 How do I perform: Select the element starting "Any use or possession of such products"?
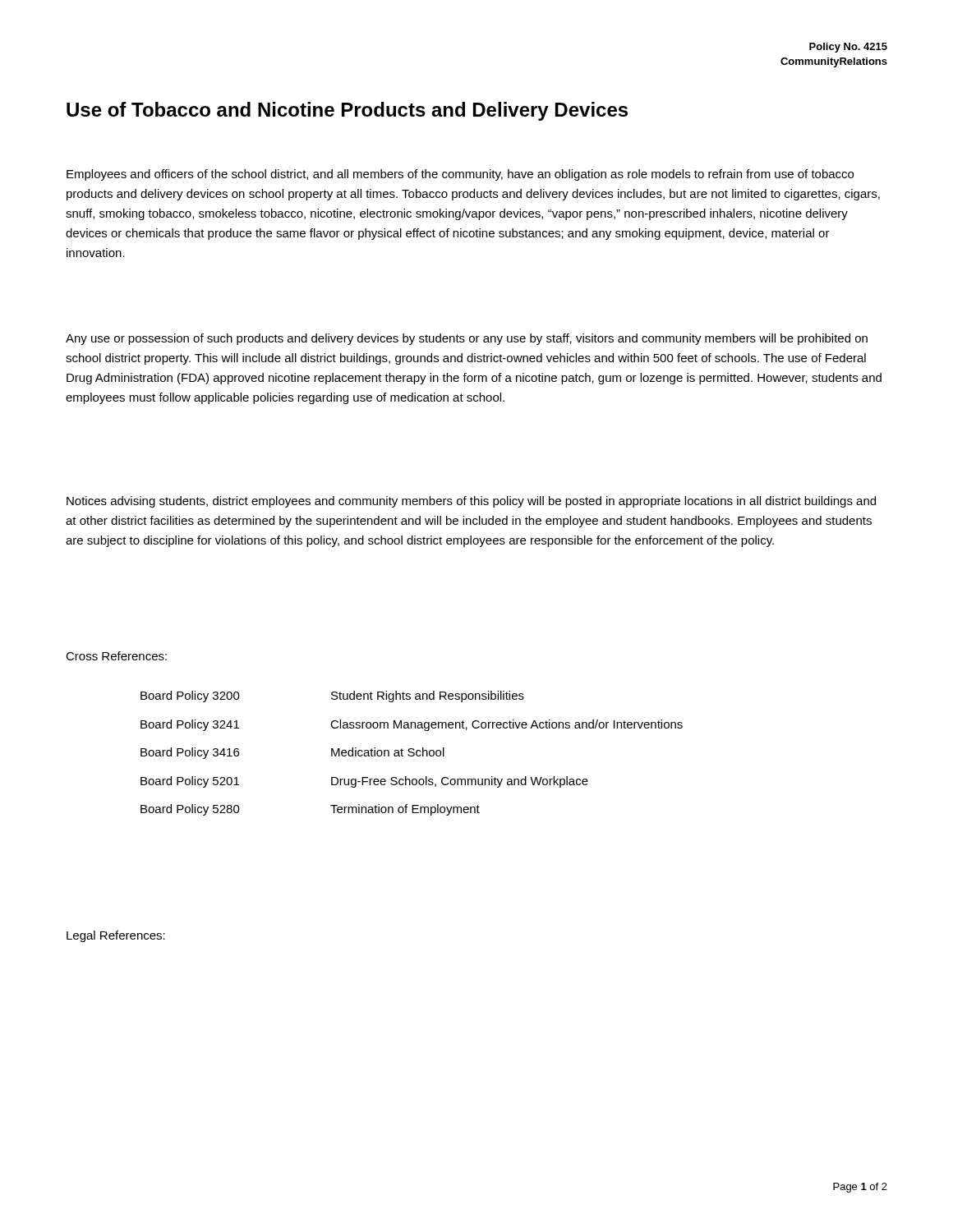[474, 368]
